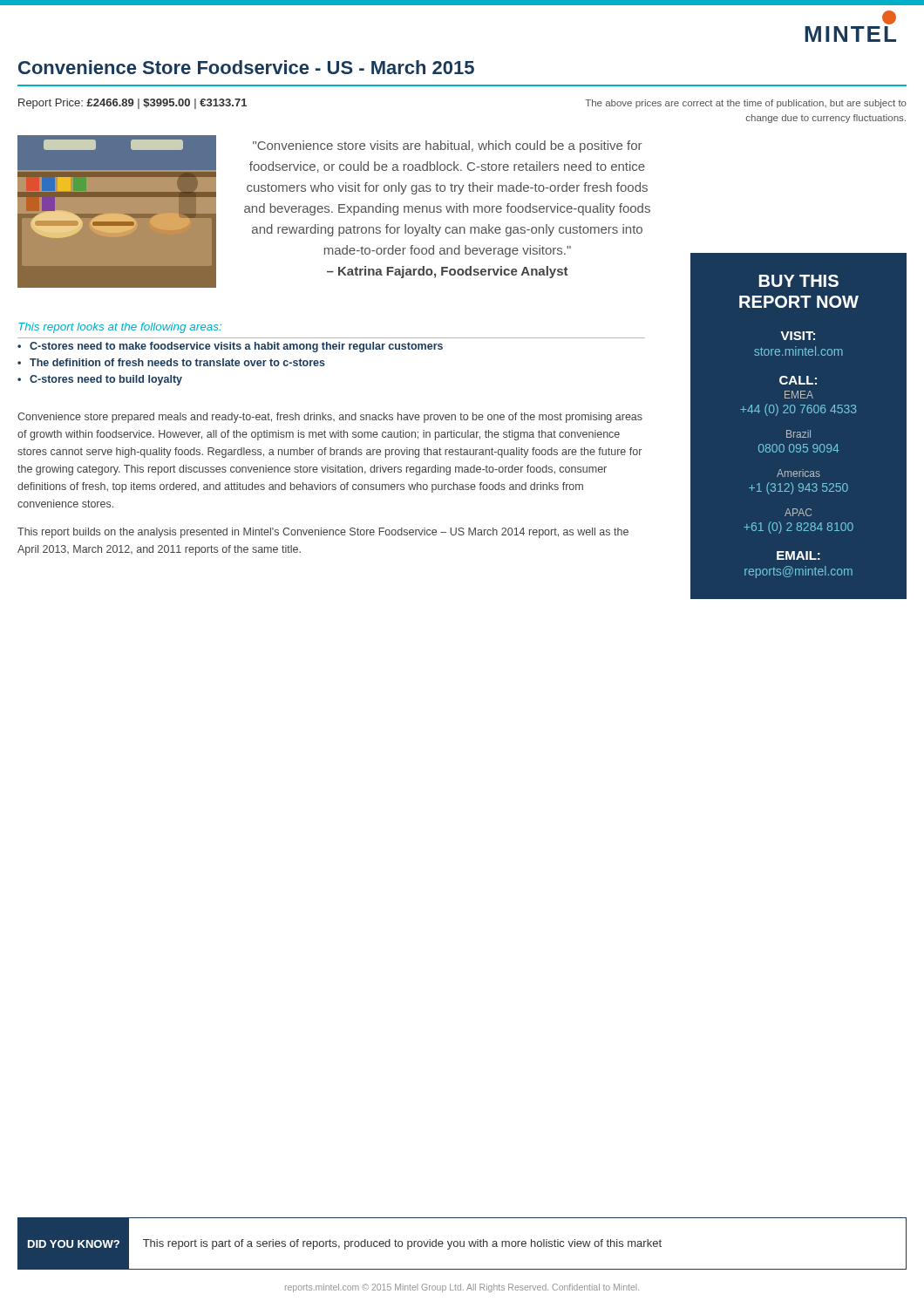924x1308 pixels.
Task: Find "Convenience Store Foodservice - US - March 2015" on this page
Action: tap(246, 68)
